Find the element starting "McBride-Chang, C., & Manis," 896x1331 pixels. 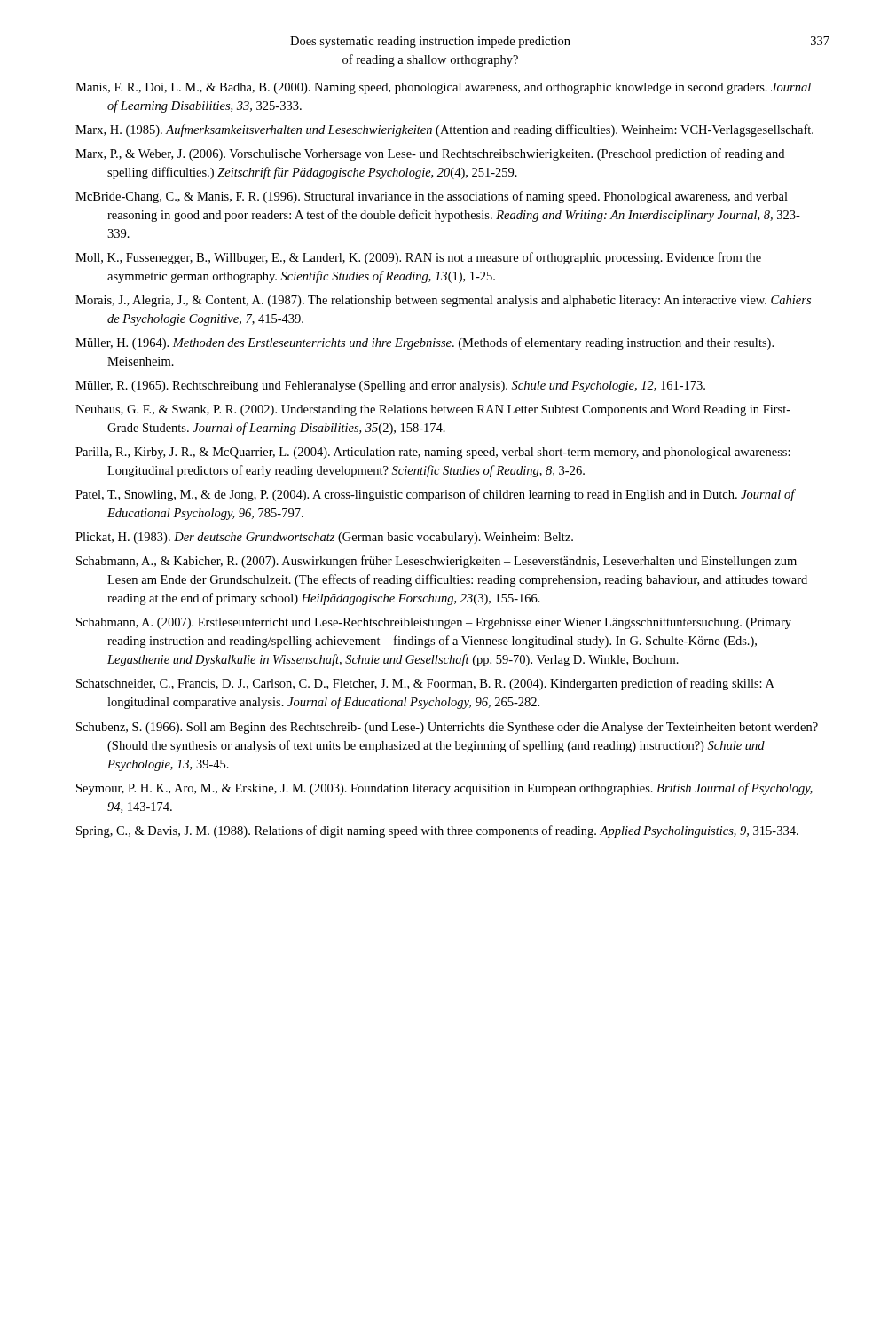coord(438,215)
